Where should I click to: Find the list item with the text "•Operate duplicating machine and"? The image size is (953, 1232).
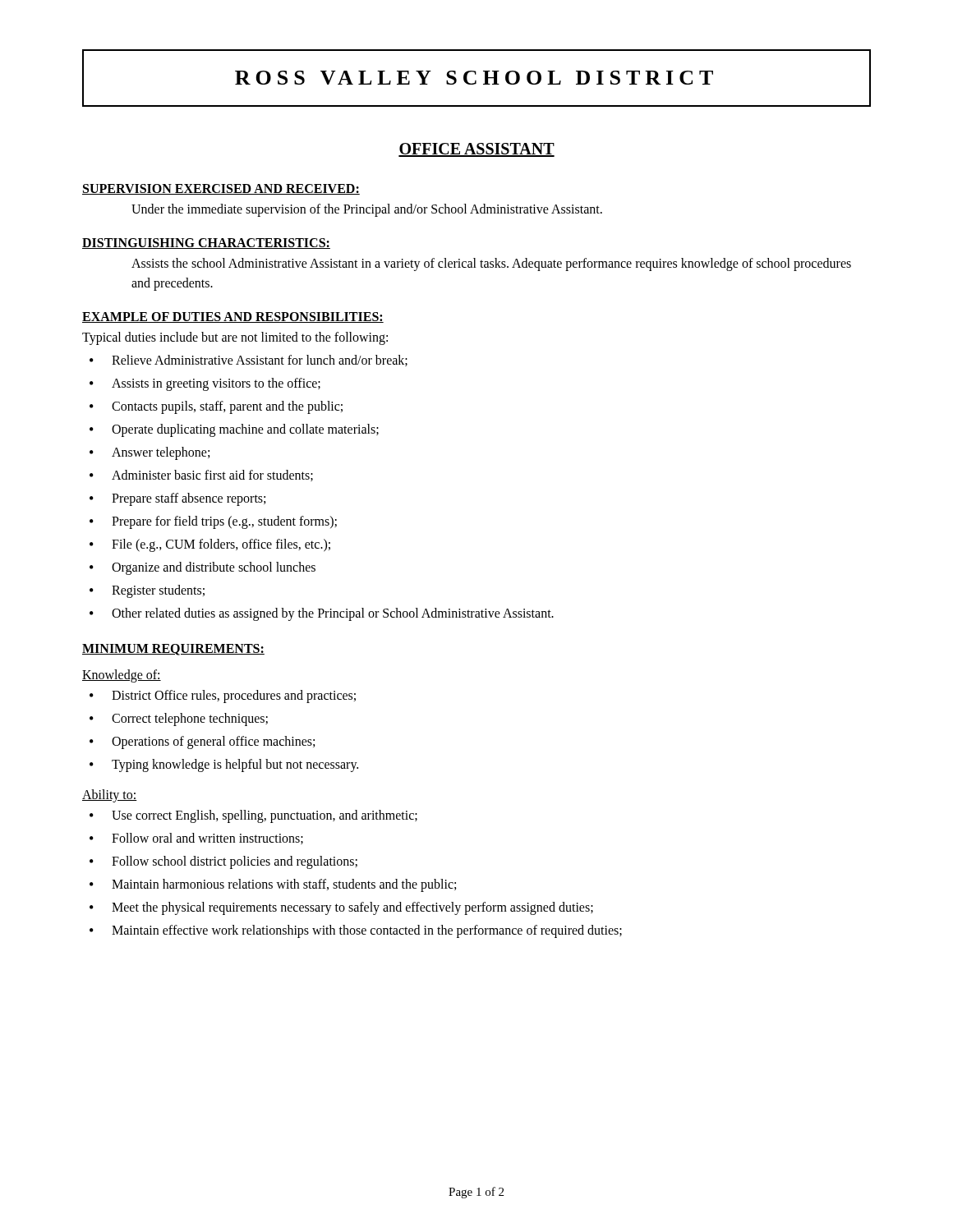coord(234,430)
